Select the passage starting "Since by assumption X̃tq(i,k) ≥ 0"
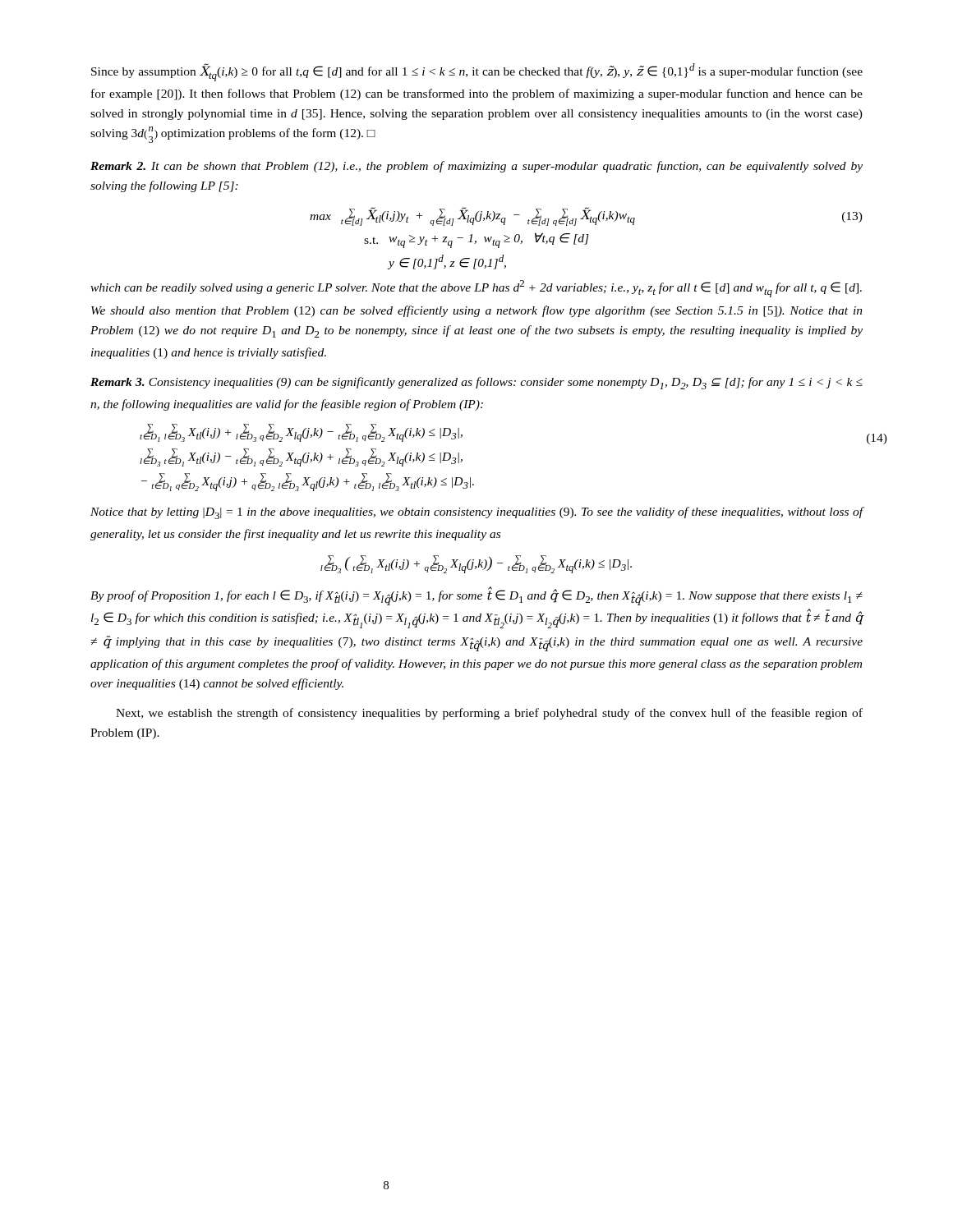Viewport: 953px width, 1232px height. click(x=476, y=103)
